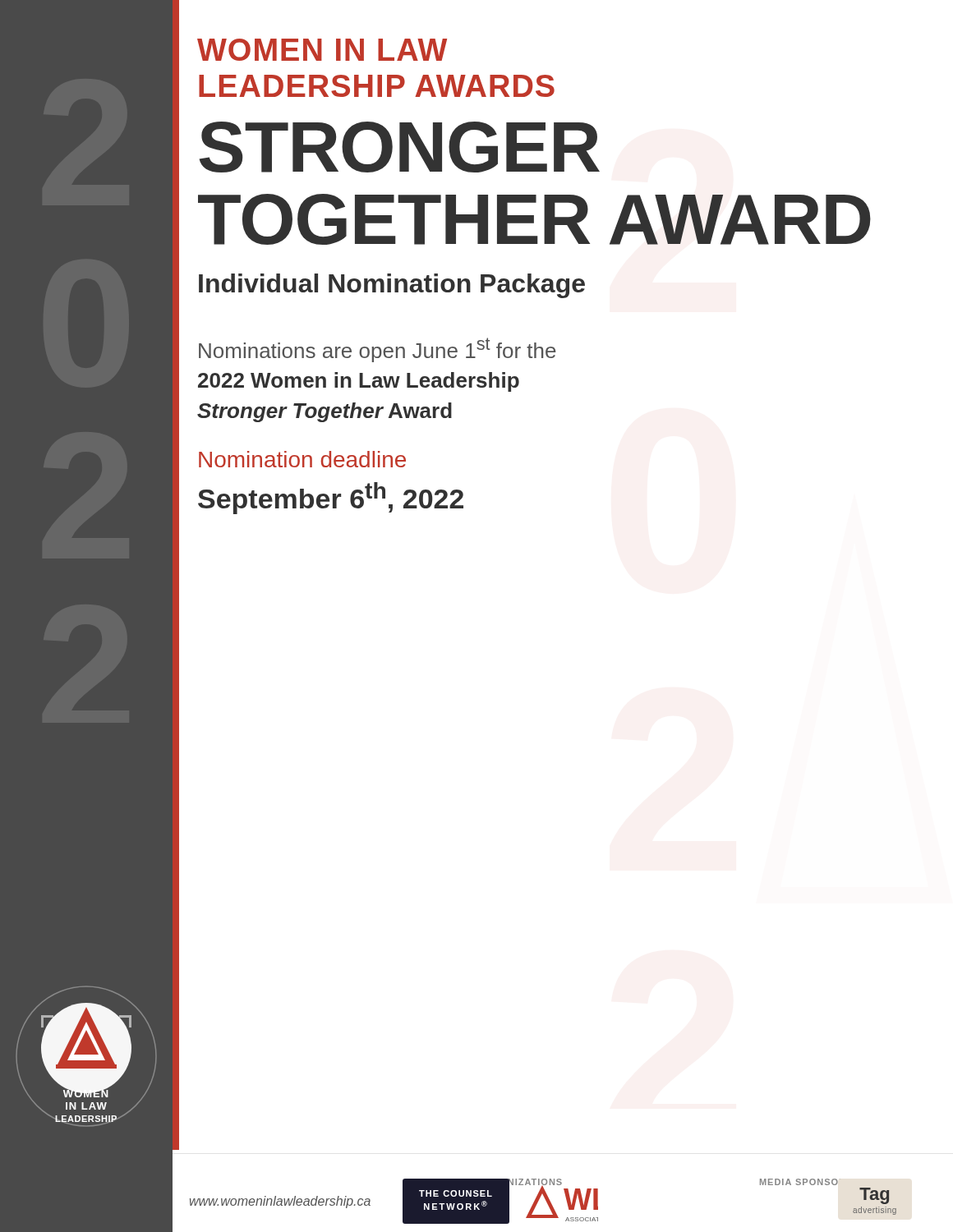
Task: Find the logo
Action: pos(86,1066)
